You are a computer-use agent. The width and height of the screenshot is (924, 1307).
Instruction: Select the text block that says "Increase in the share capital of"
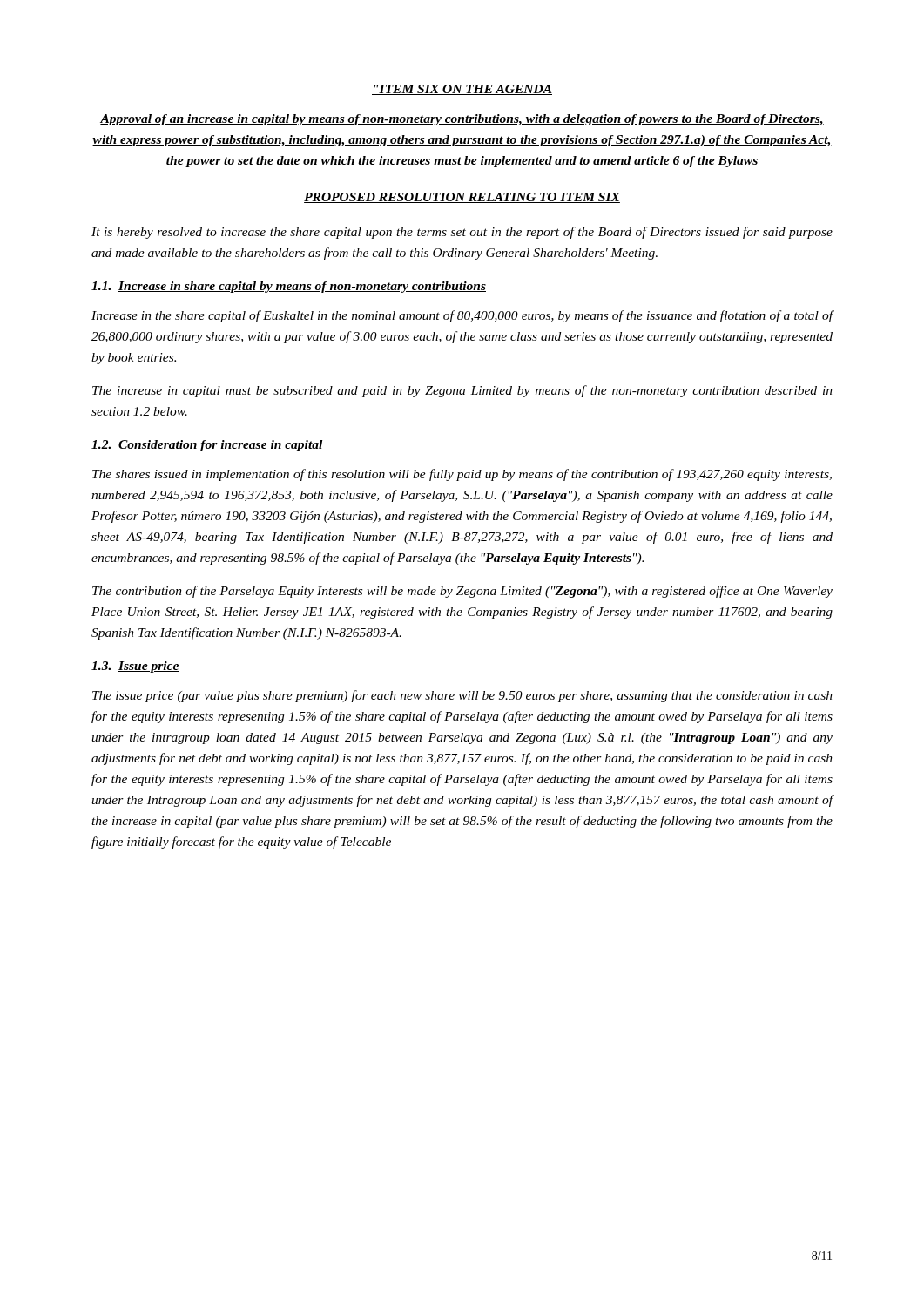pyautogui.click(x=462, y=336)
